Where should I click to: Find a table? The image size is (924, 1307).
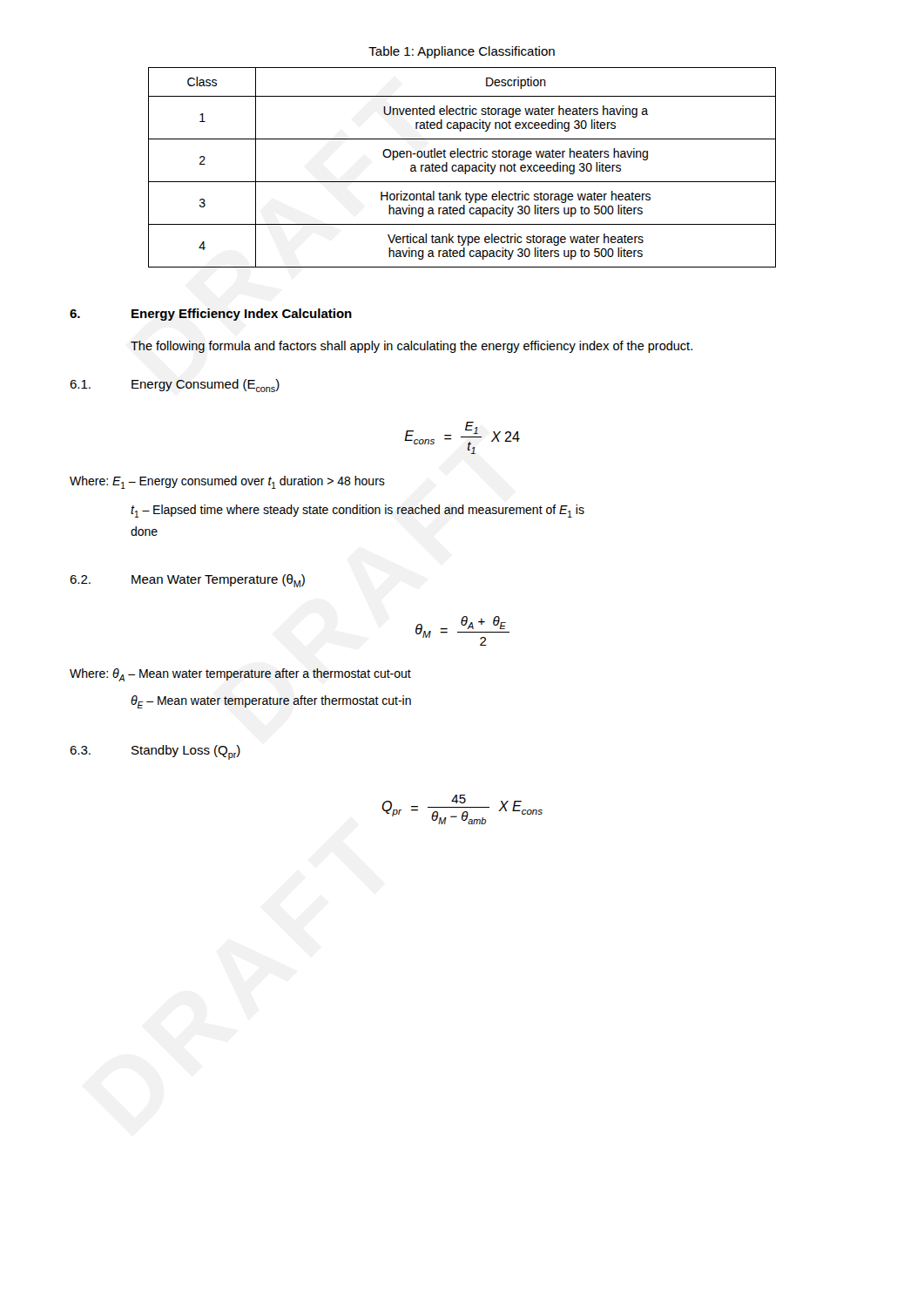click(462, 167)
